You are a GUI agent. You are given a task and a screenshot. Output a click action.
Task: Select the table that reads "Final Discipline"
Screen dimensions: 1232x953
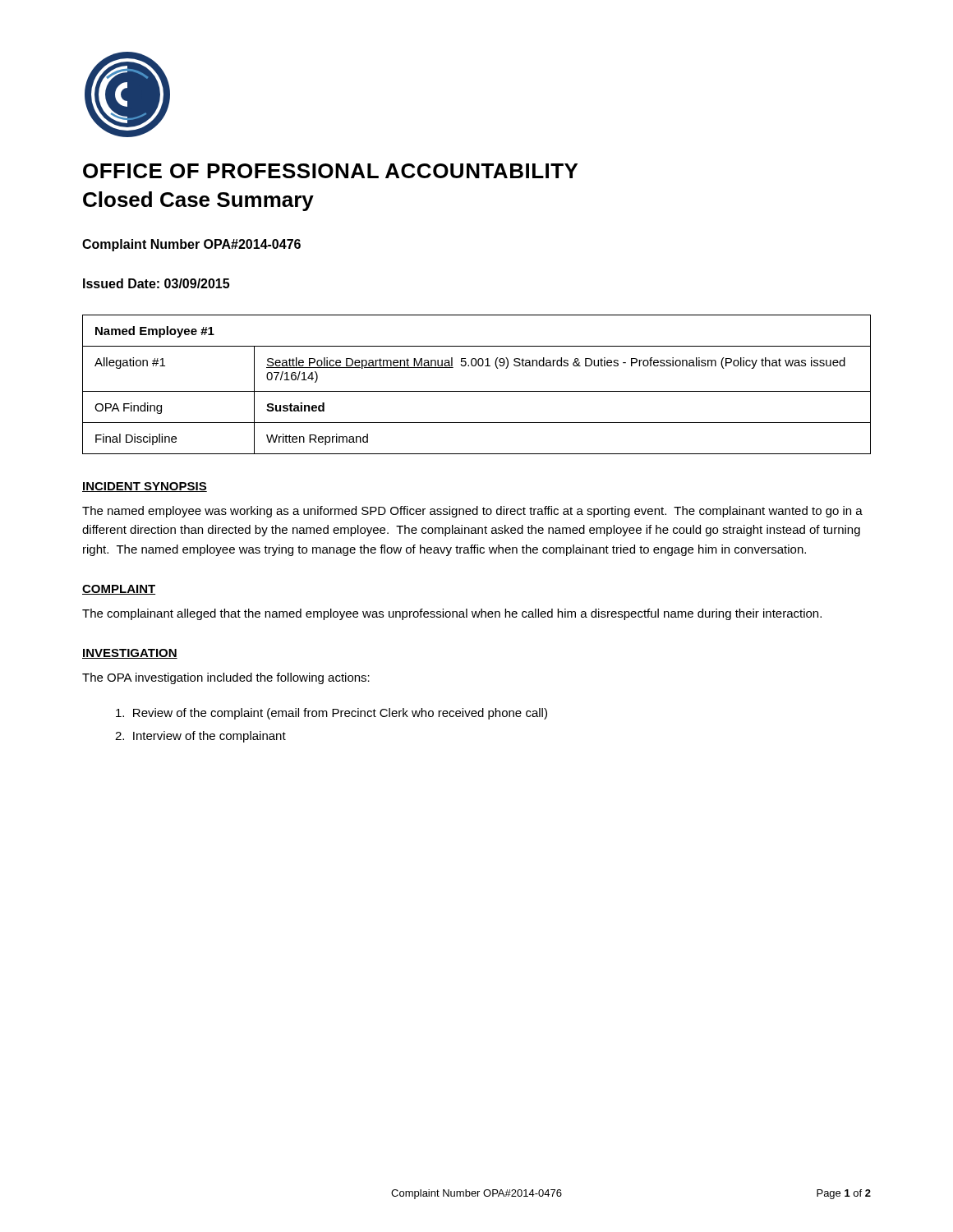pos(476,384)
